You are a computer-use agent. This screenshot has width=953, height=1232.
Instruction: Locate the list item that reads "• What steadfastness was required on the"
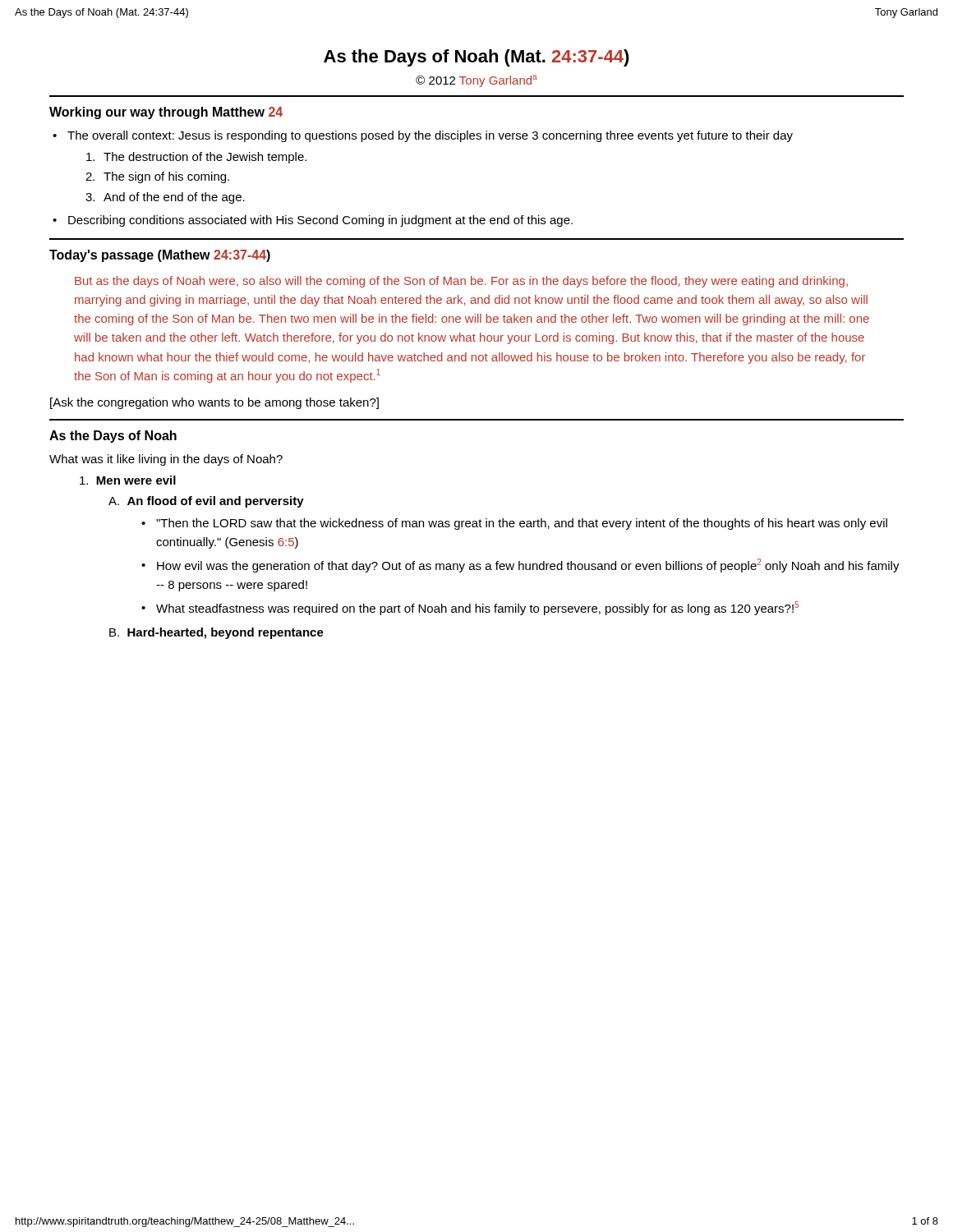pos(470,608)
